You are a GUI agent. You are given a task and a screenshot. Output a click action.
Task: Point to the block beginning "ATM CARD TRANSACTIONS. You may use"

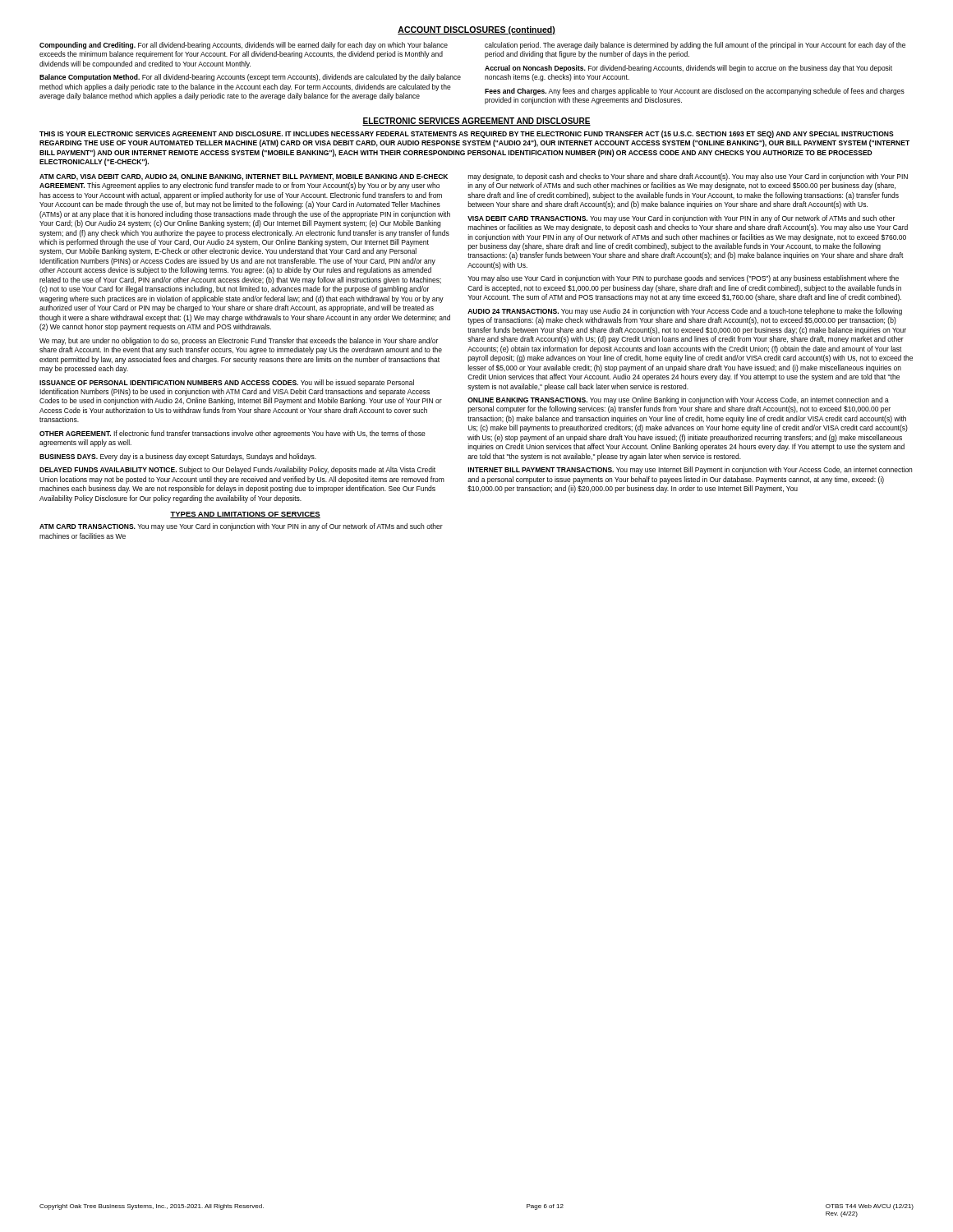point(245,532)
